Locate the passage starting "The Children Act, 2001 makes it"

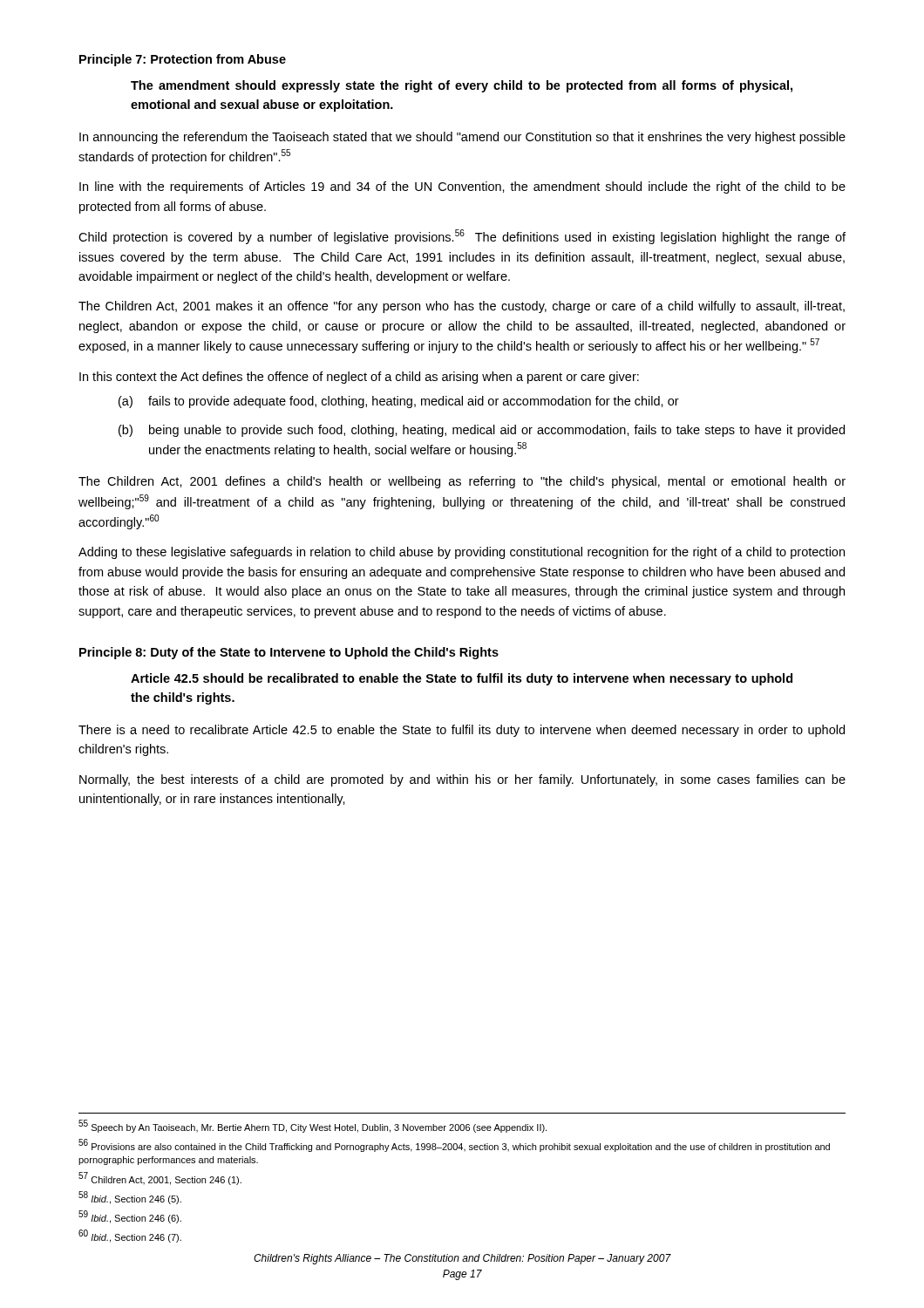click(x=462, y=326)
